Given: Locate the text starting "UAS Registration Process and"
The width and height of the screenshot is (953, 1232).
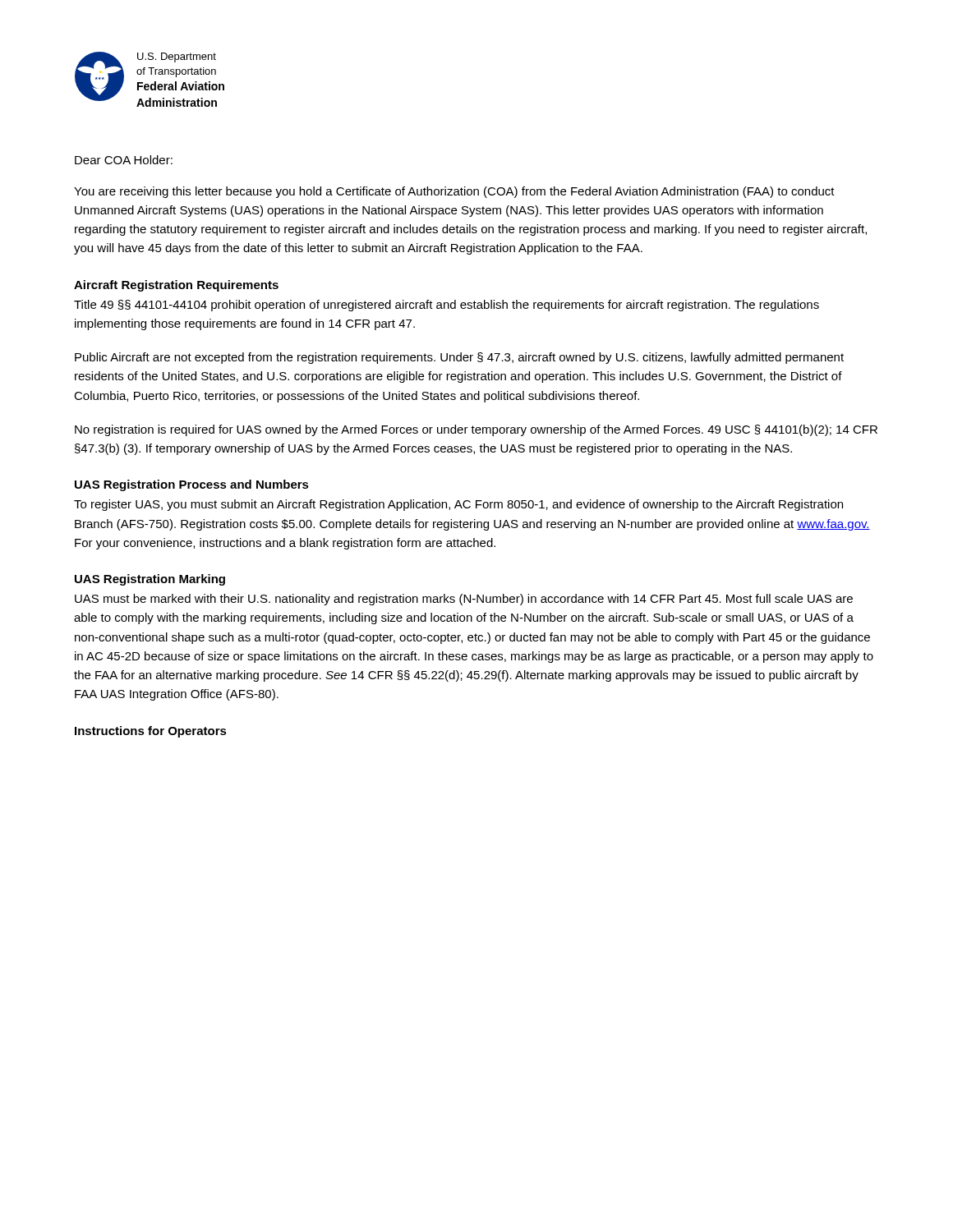Looking at the screenshot, I should (x=191, y=484).
